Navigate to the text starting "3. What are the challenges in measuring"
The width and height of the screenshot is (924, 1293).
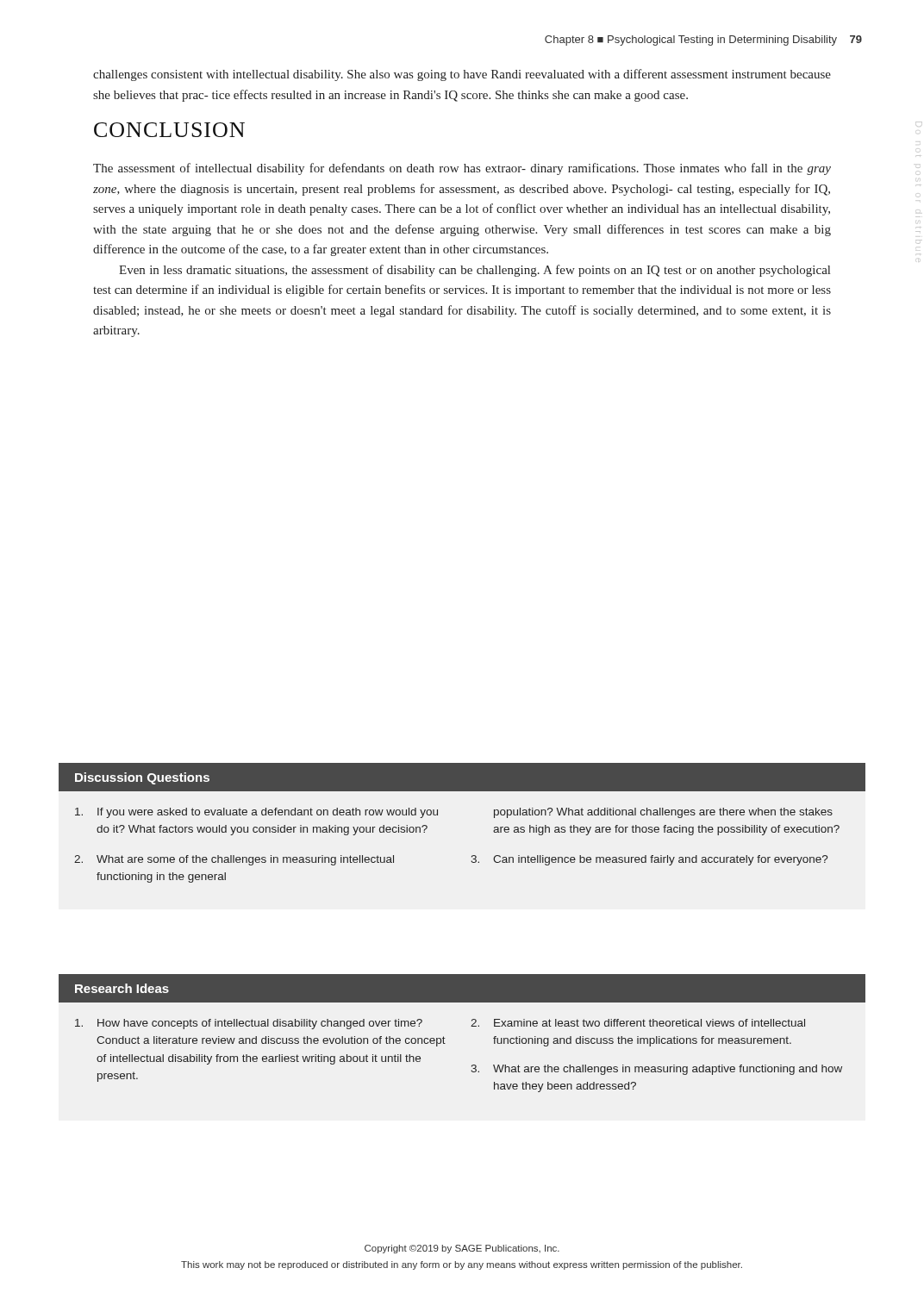point(660,1077)
